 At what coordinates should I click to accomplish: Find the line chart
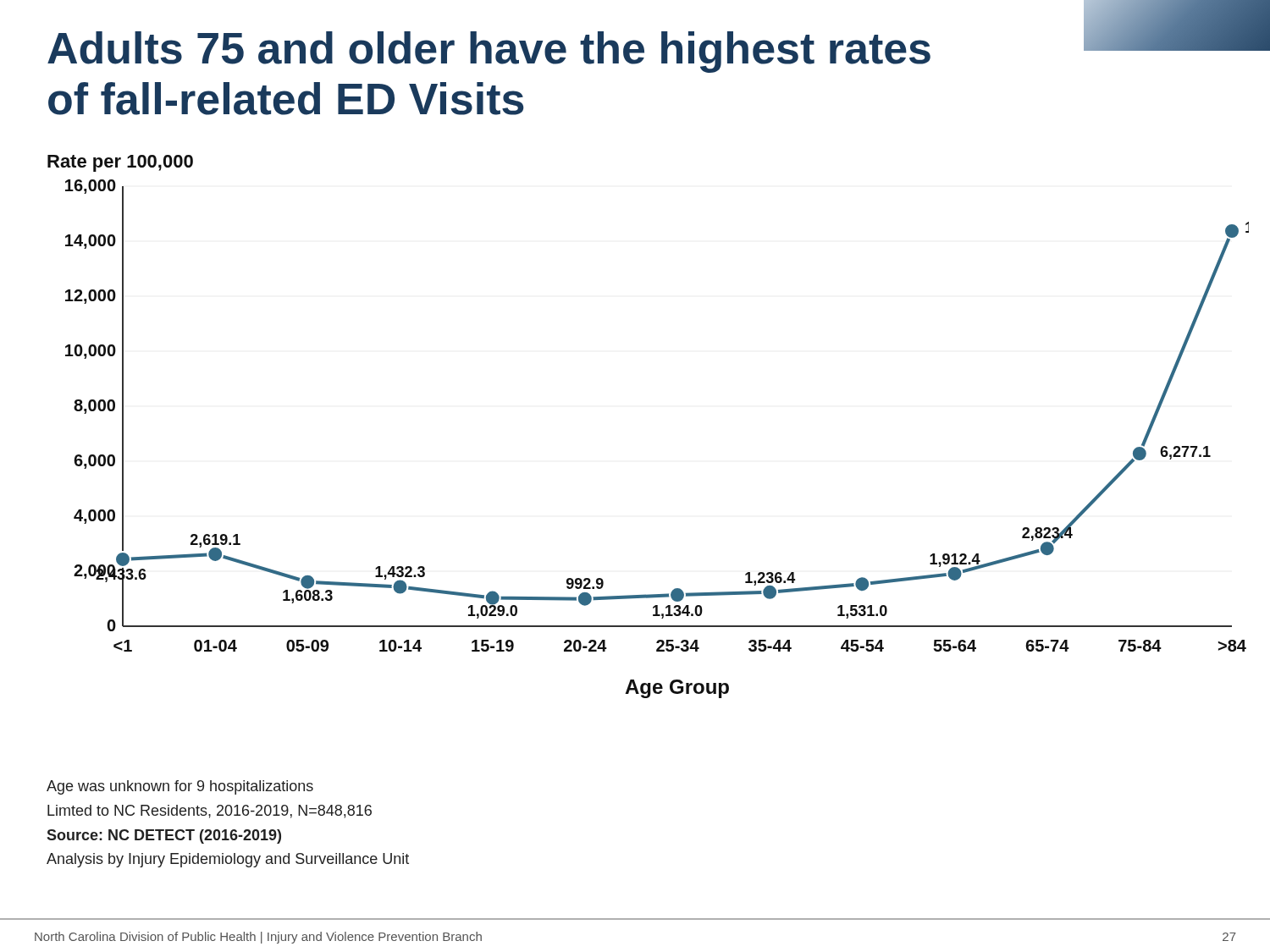[648, 448]
